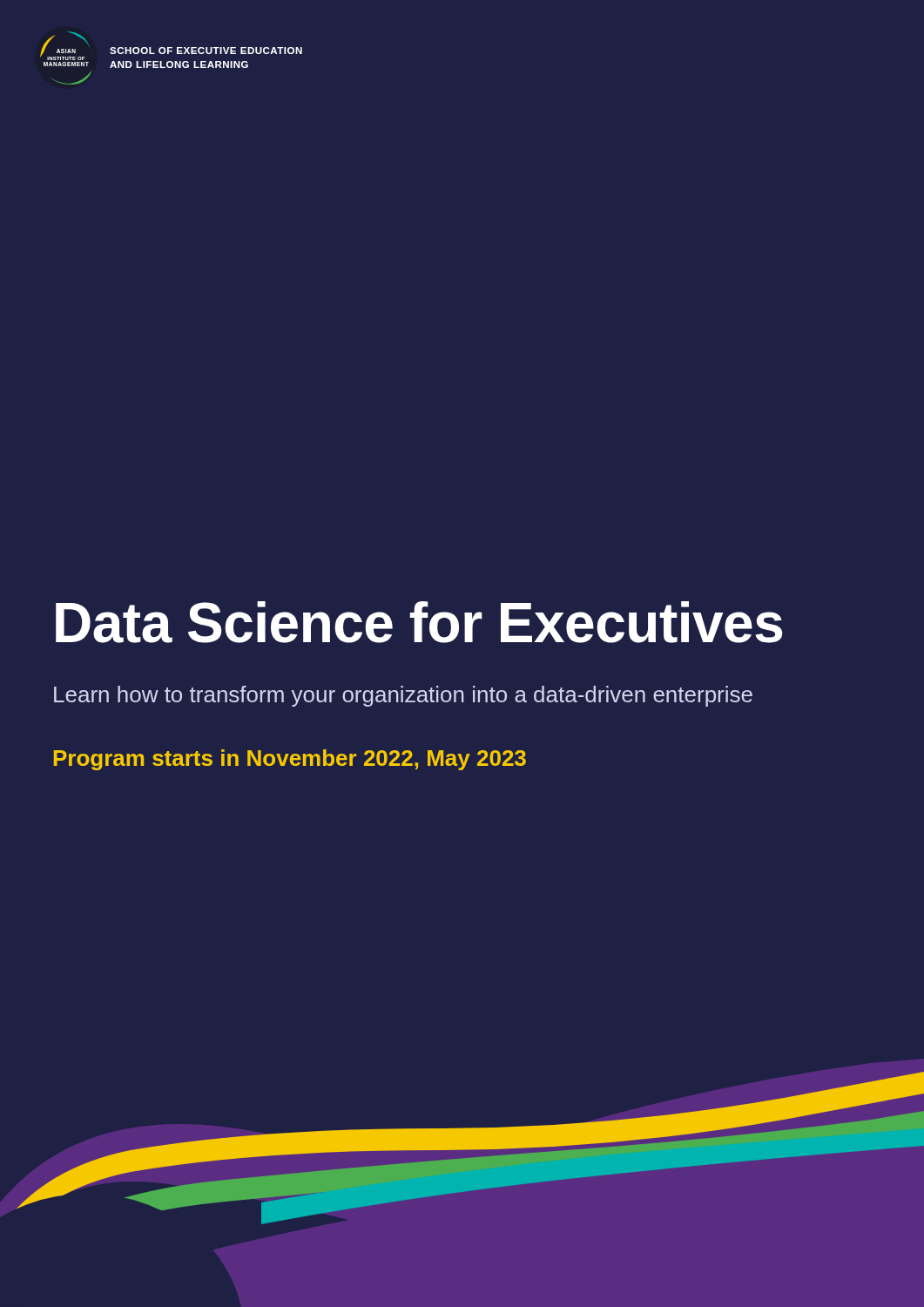The height and width of the screenshot is (1307, 924).
Task: Point to the text block starting "Learn how to transform your organization into"
Action: 462,695
